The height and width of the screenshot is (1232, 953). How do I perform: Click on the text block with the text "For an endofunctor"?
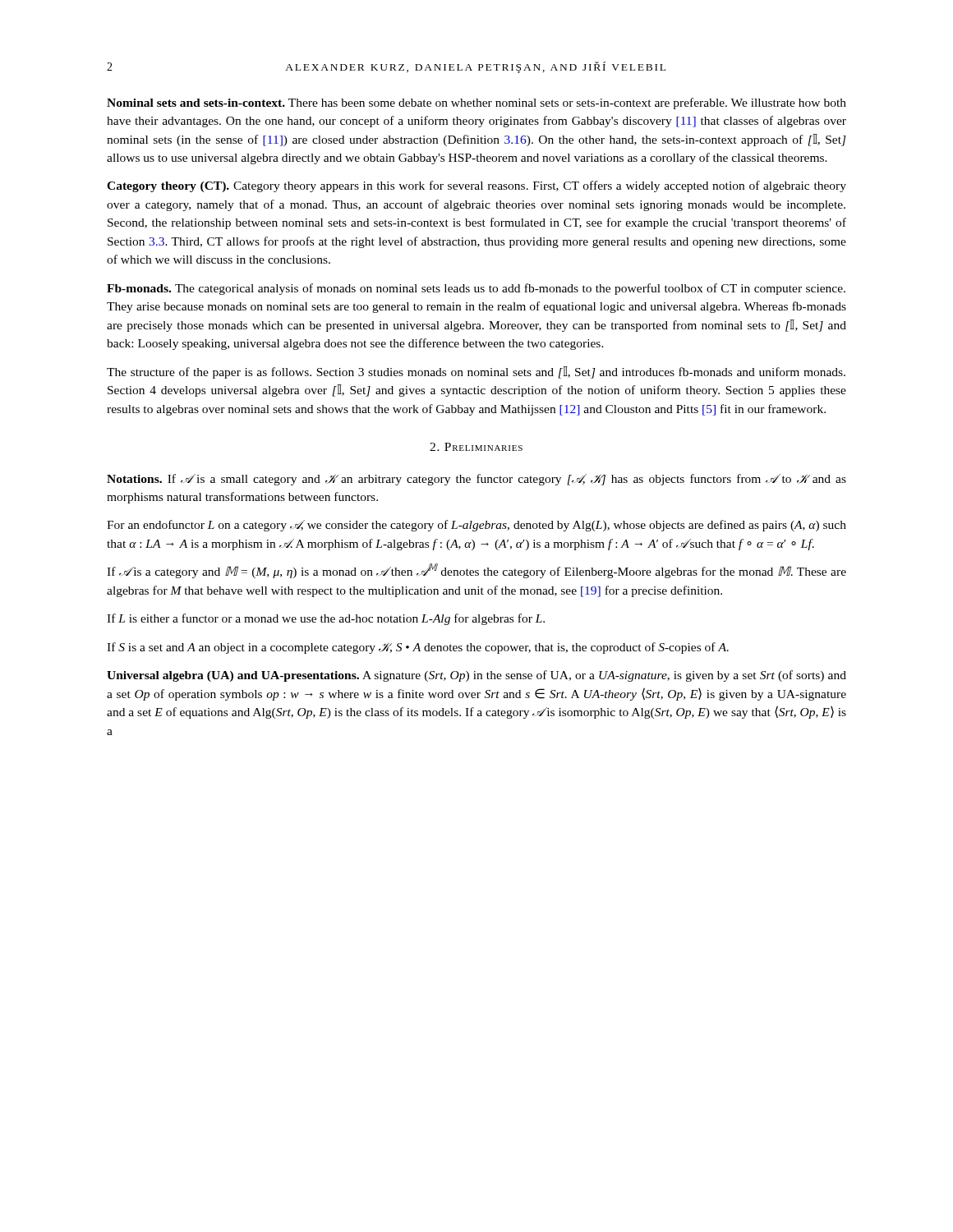[x=476, y=534]
